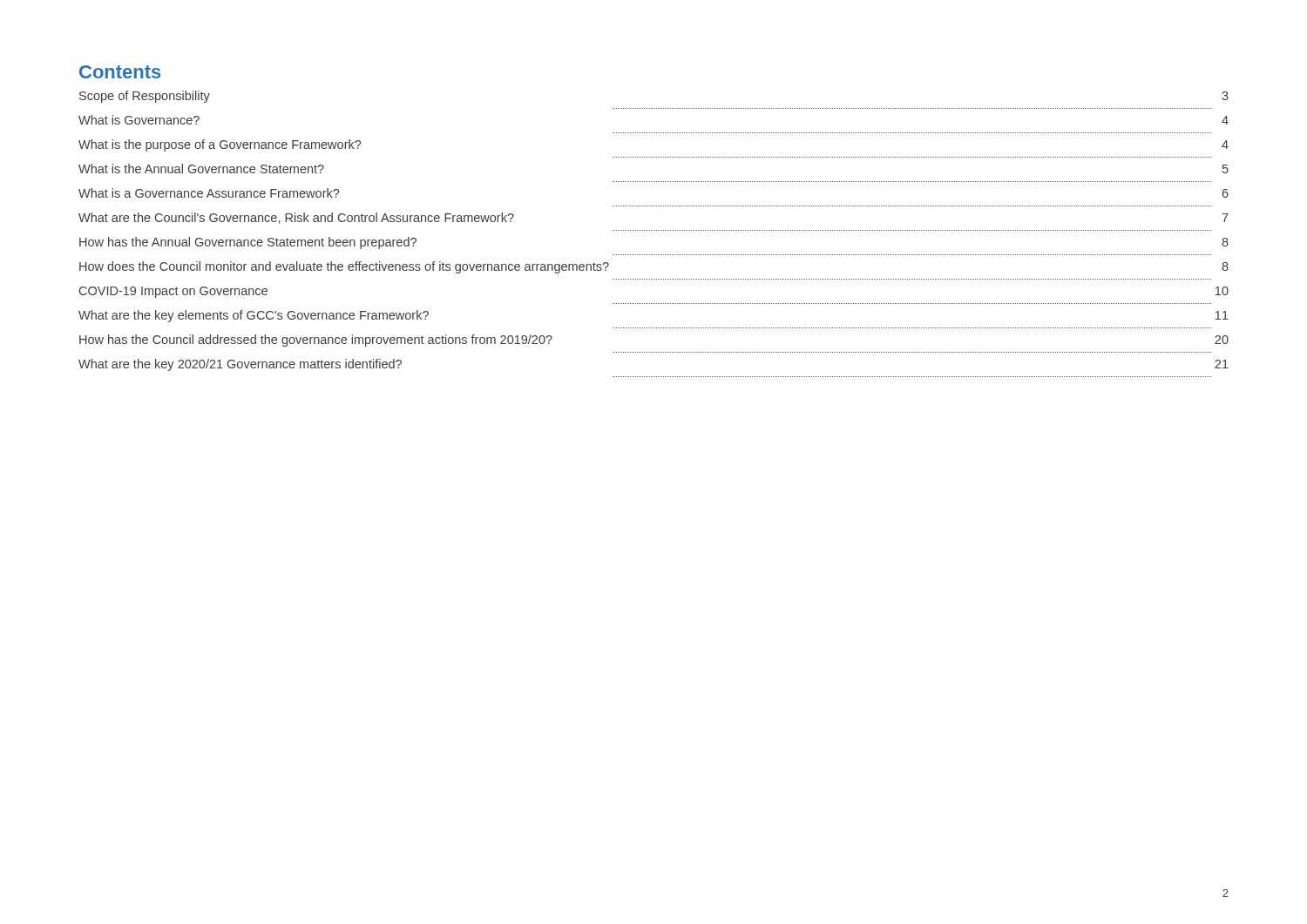Image resolution: width=1307 pixels, height=924 pixels.
Task: Find the title
Action: pos(120,72)
